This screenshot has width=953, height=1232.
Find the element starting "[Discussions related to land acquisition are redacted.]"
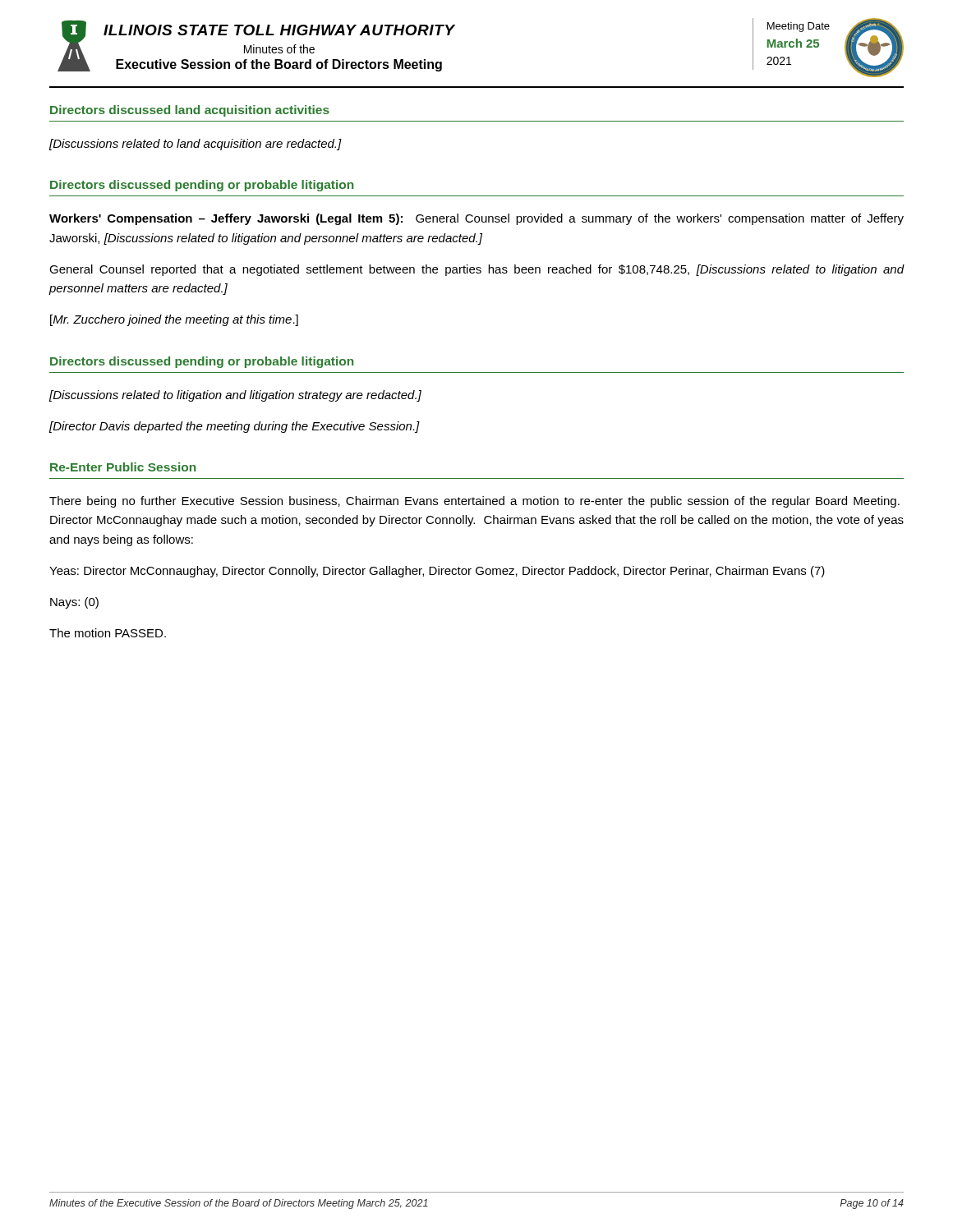196,145
